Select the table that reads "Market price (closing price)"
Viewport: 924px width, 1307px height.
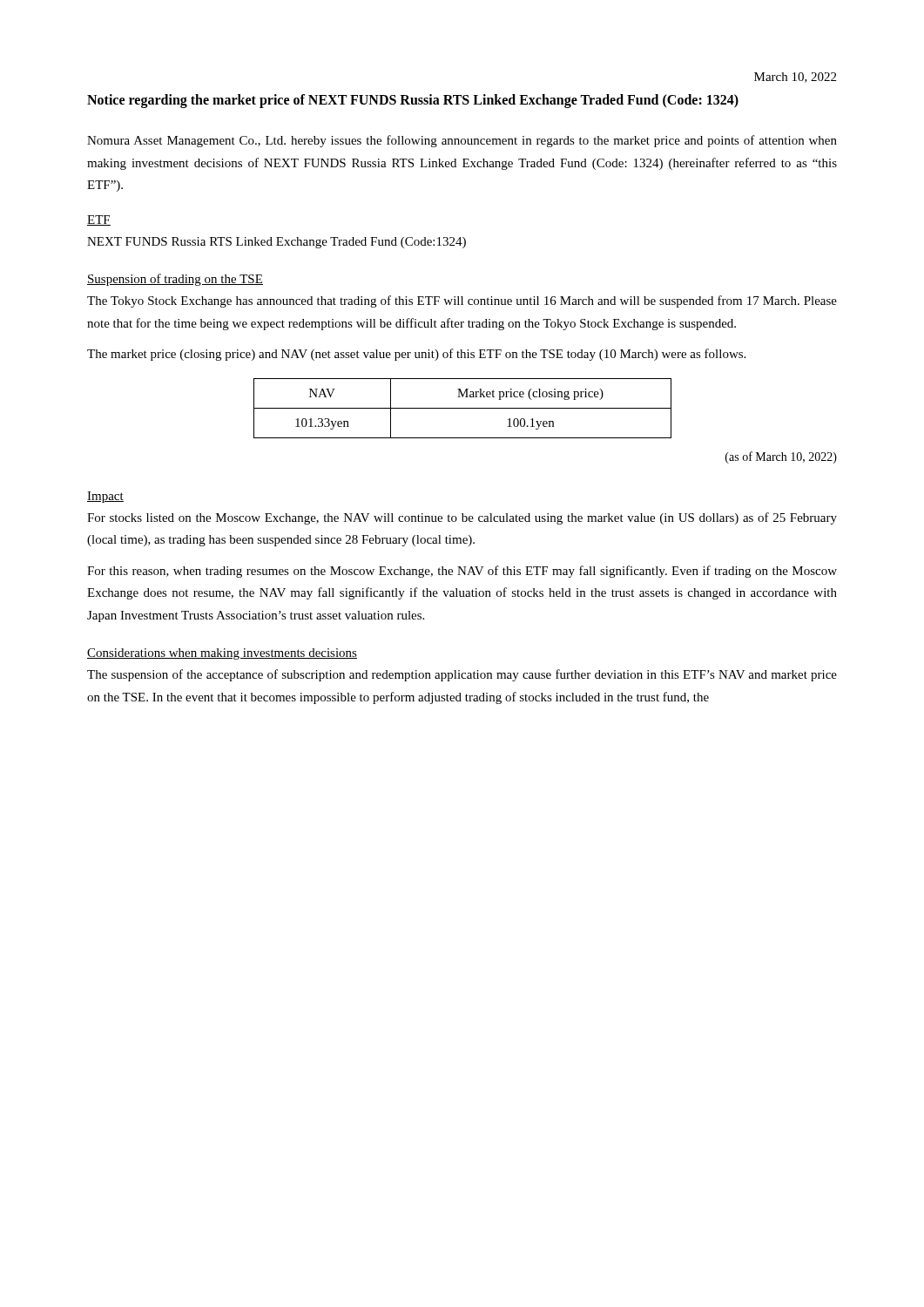(x=462, y=408)
